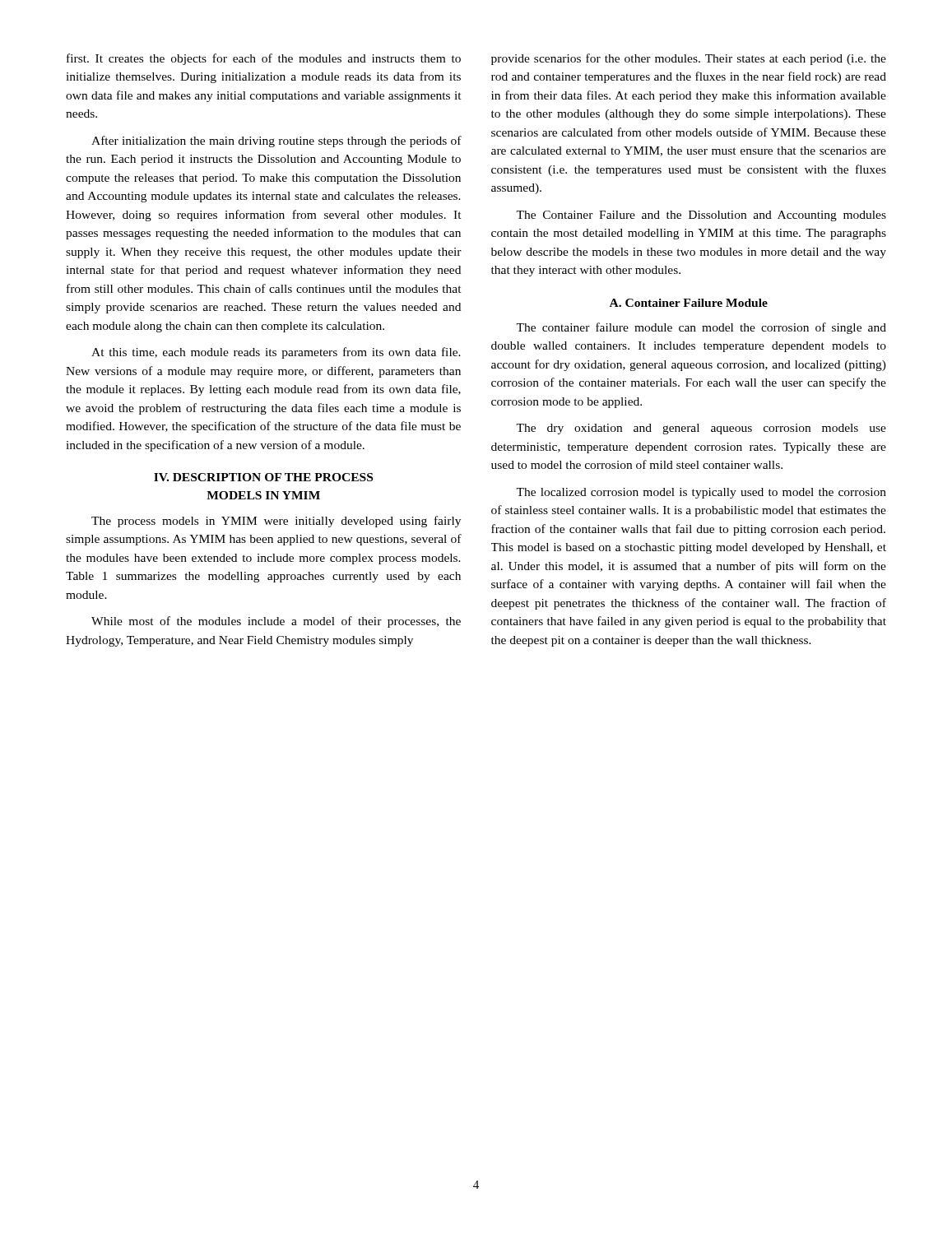Point to the block beginning "The process models in YMIM were initially"
Viewport: 952px width, 1234px height.
[263, 580]
